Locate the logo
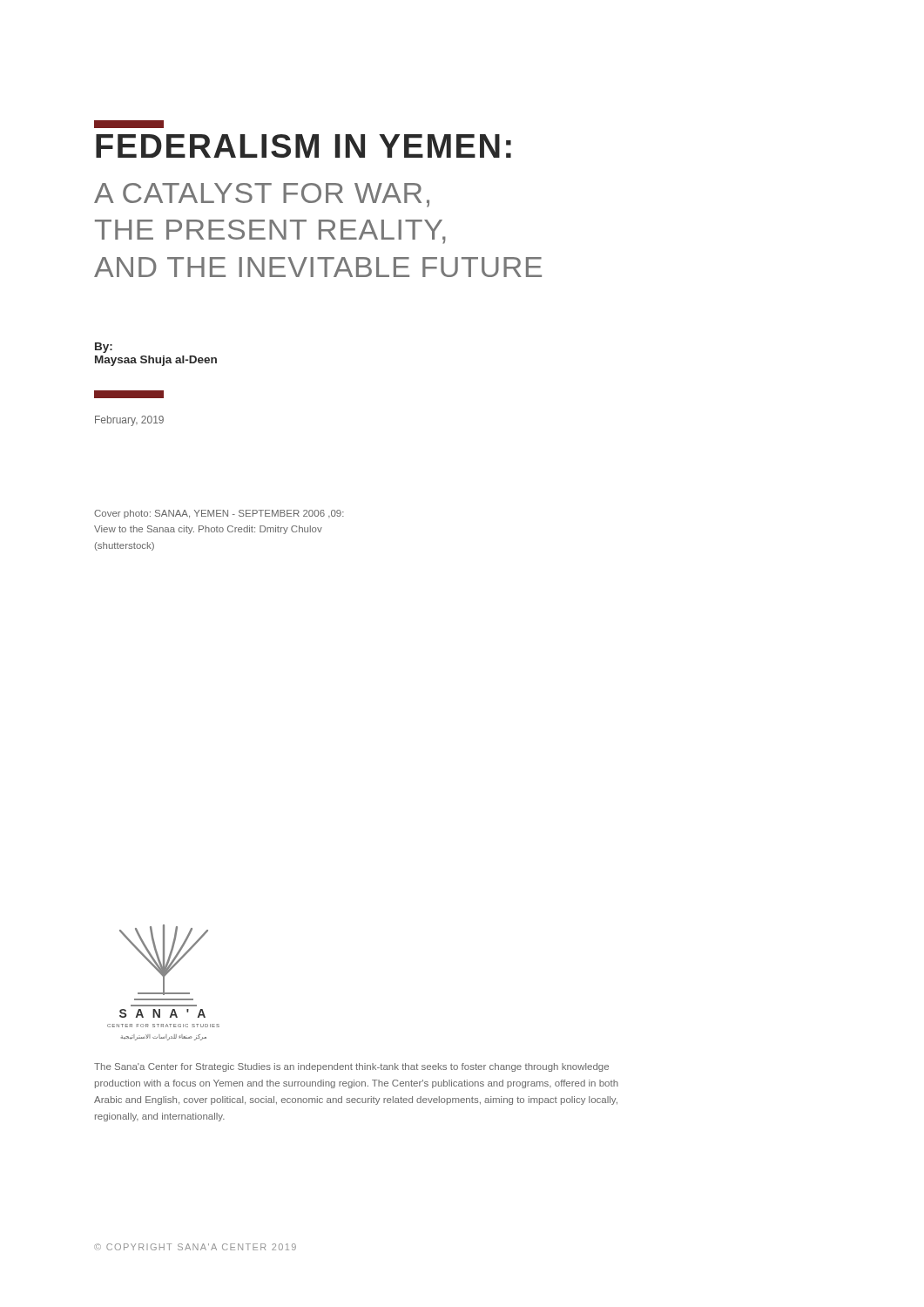This screenshot has height=1307, width=924. [164, 984]
